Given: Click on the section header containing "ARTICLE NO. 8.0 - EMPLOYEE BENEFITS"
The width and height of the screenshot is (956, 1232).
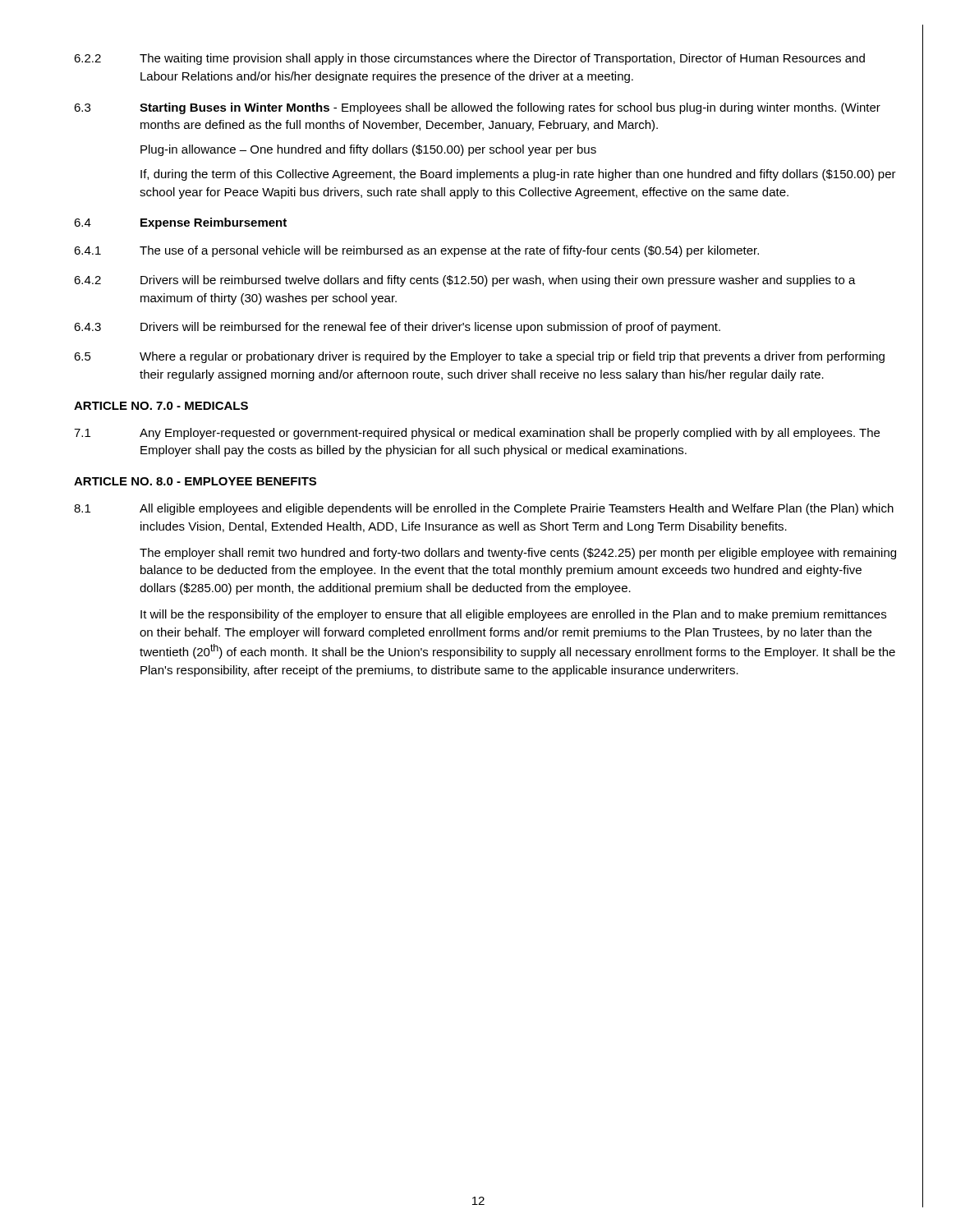Looking at the screenshot, I should point(195,481).
